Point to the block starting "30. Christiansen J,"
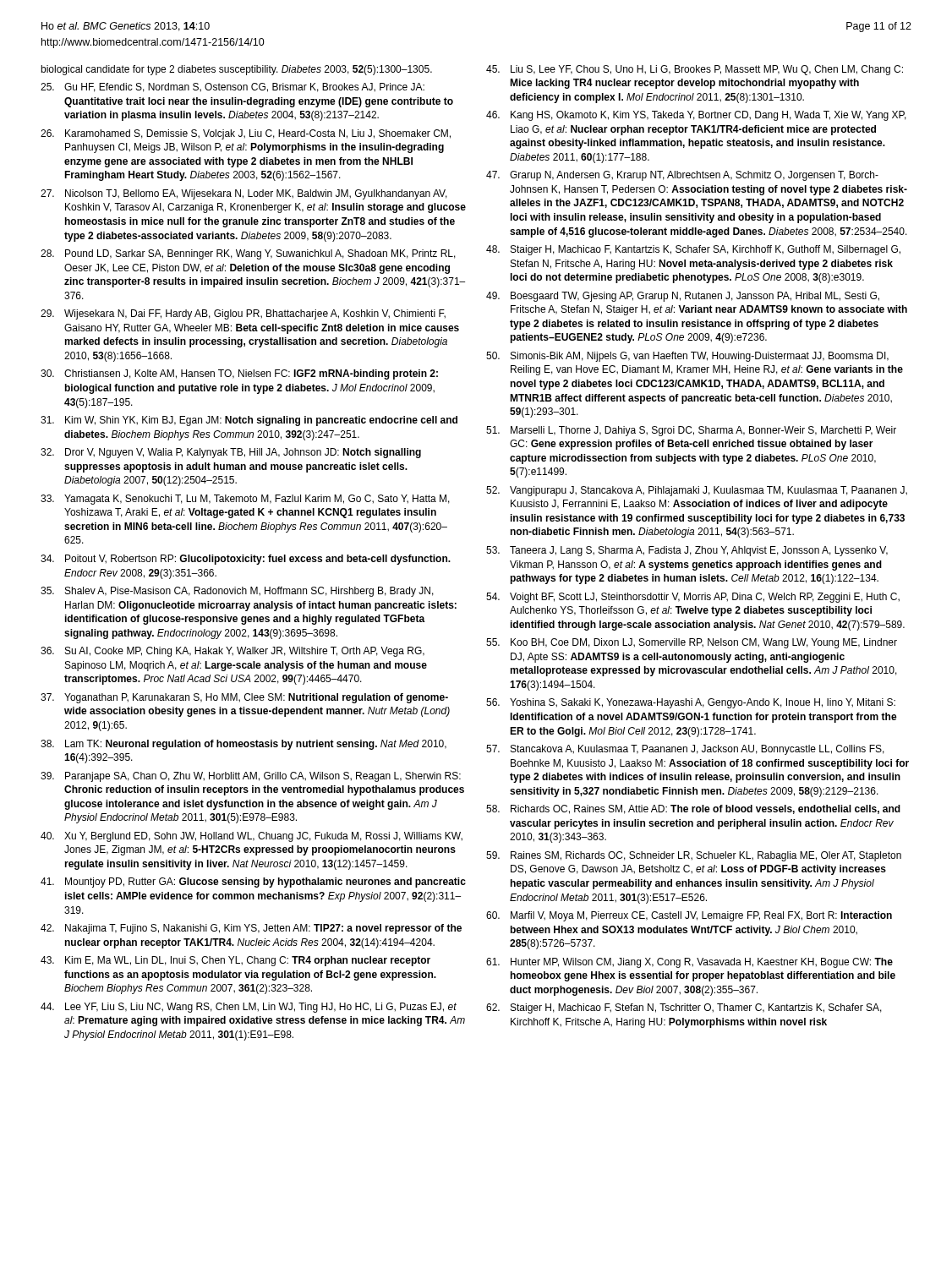The height and width of the screenshot is (1268, 952). tap(253, 388)
